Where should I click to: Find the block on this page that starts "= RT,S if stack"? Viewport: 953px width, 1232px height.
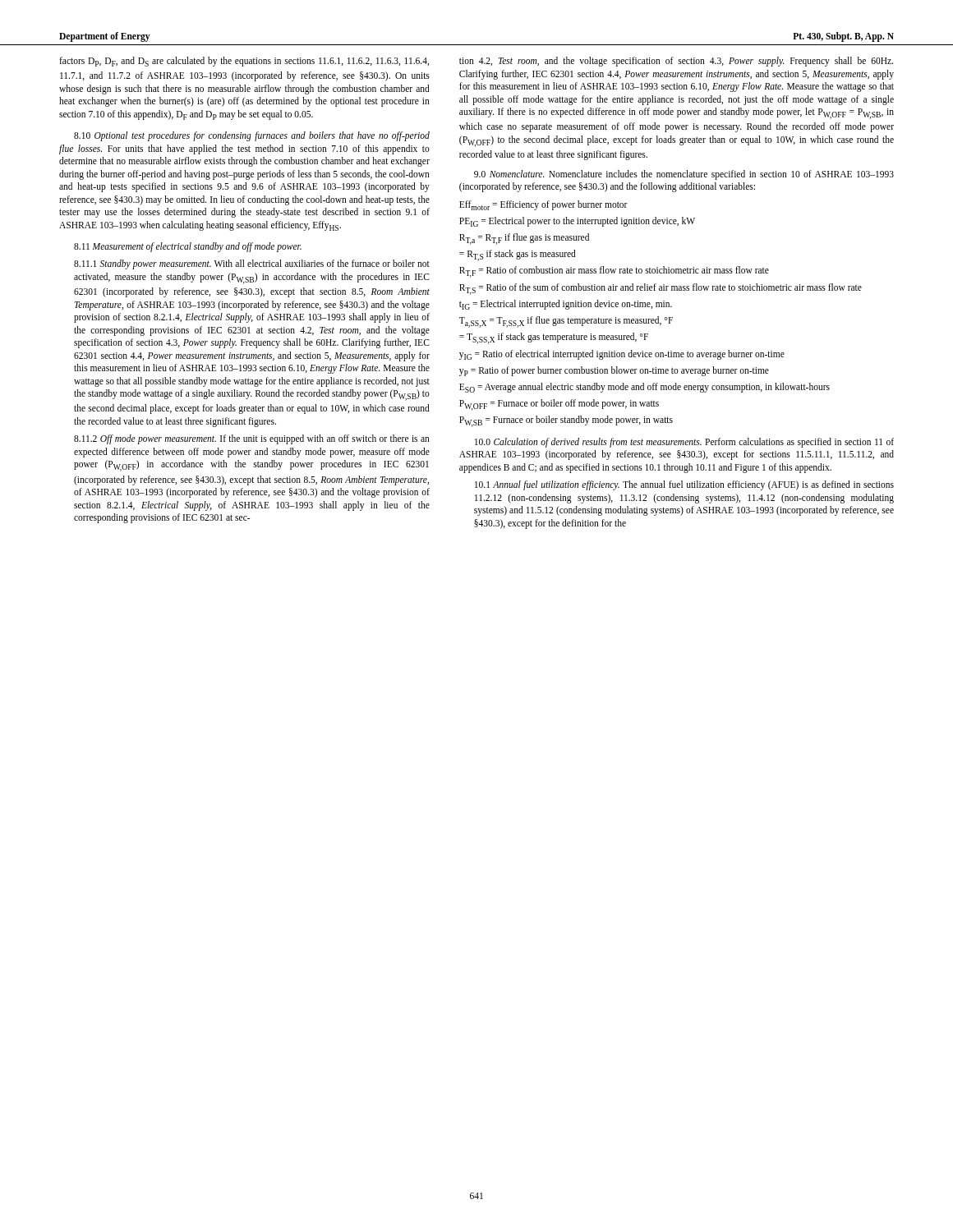point(518,255)
